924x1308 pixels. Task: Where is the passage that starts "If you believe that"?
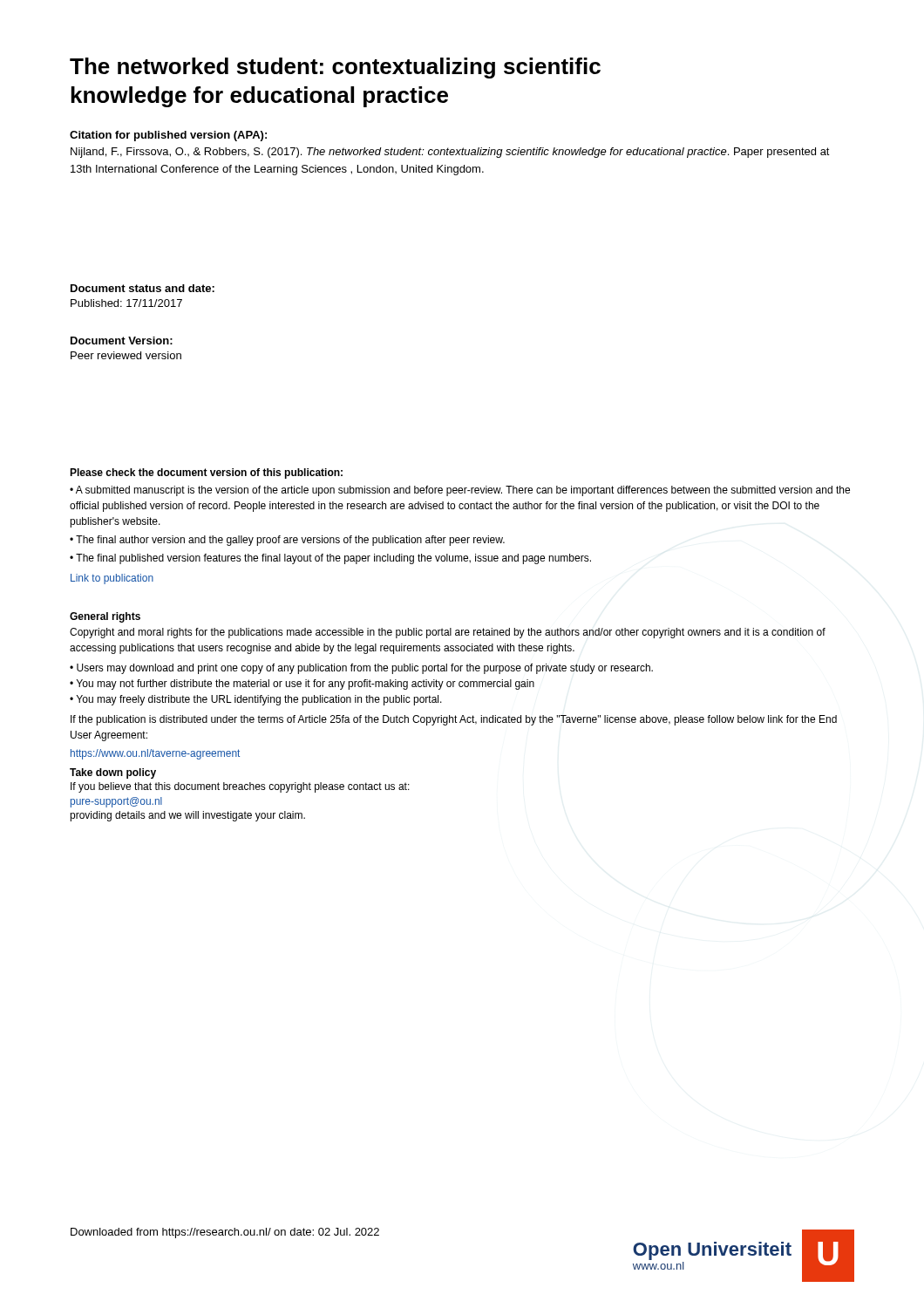point(240,787)
